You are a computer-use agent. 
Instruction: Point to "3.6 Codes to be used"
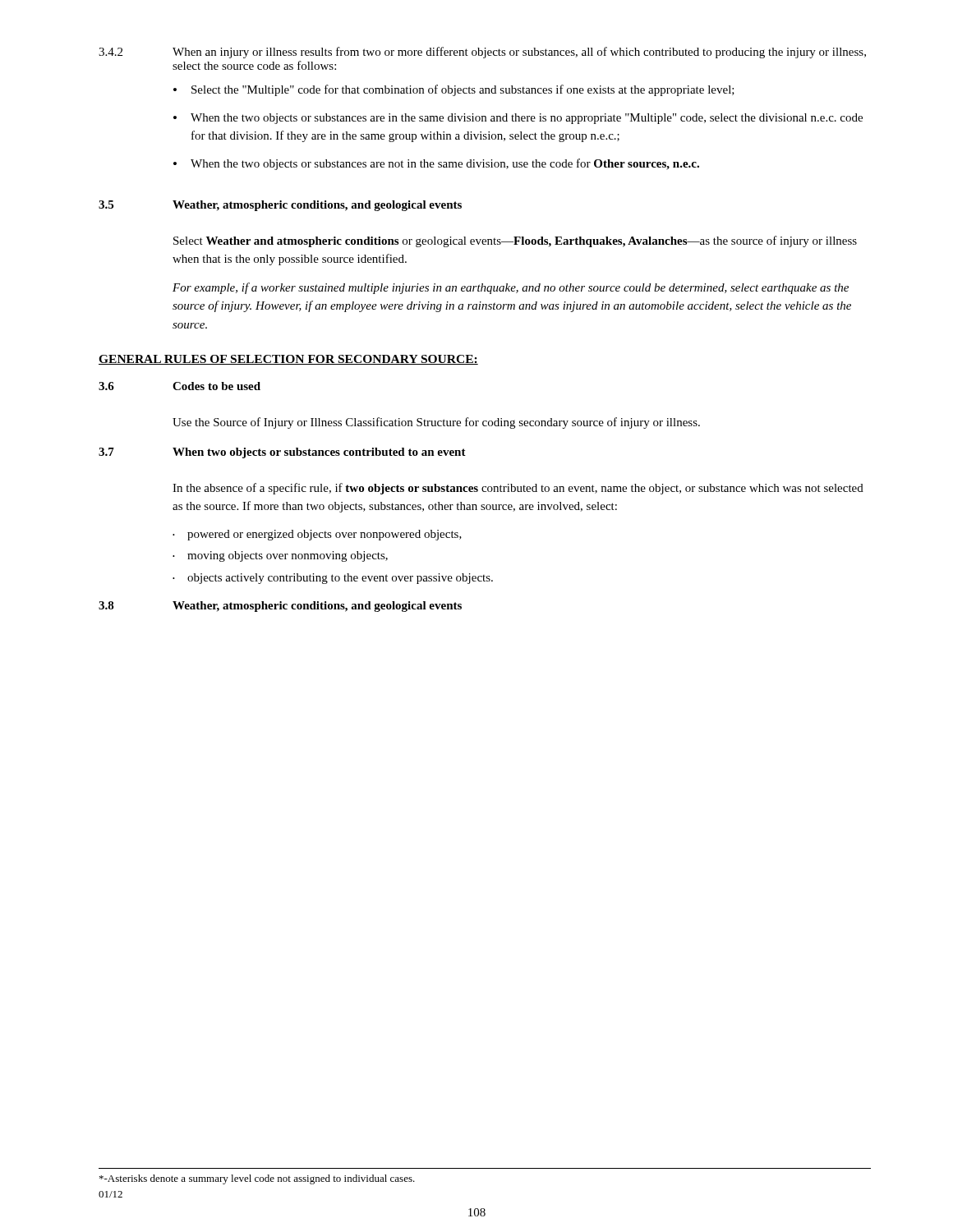tap(180, 386)
